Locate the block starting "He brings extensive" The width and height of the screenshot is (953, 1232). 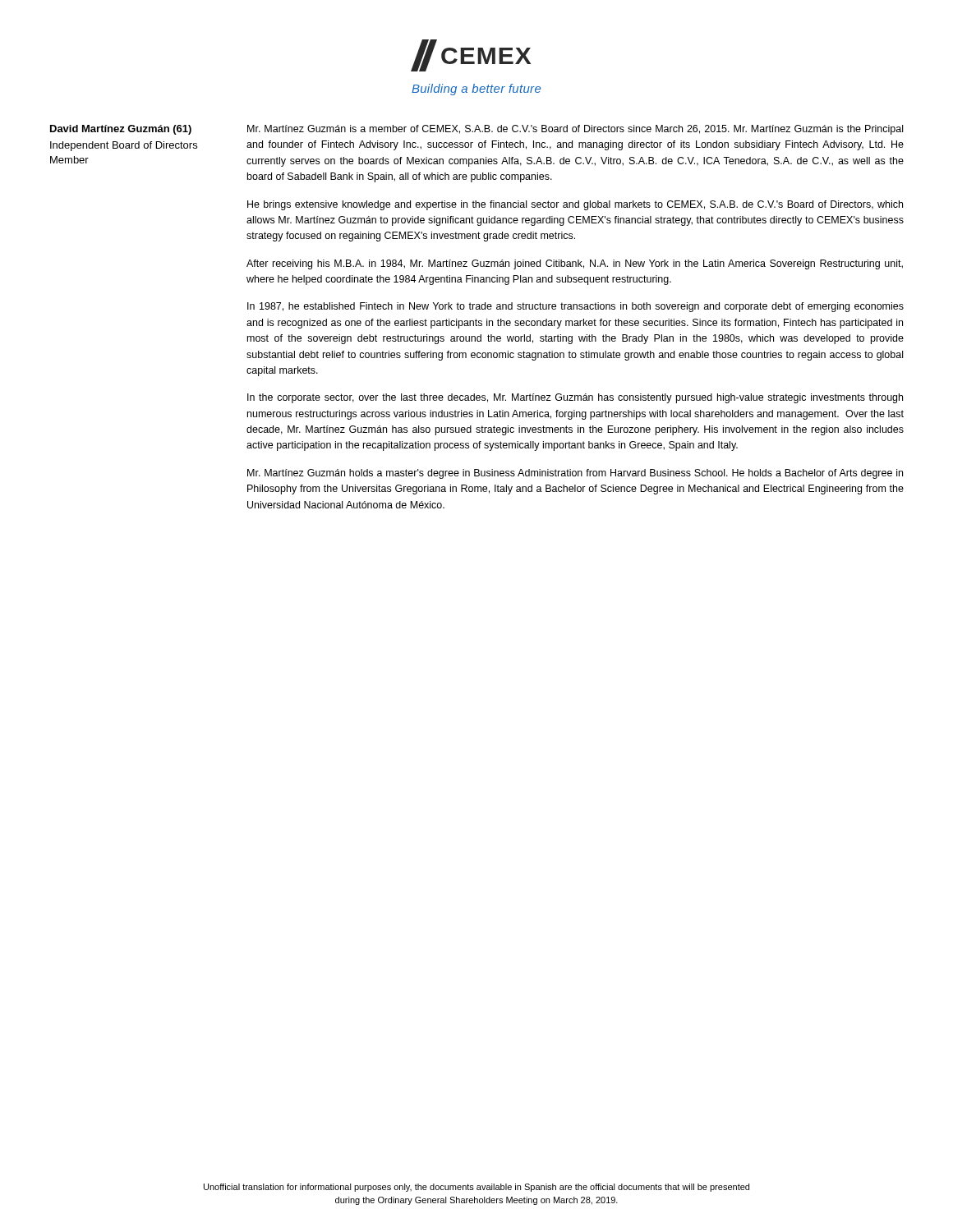coord(575,220)
